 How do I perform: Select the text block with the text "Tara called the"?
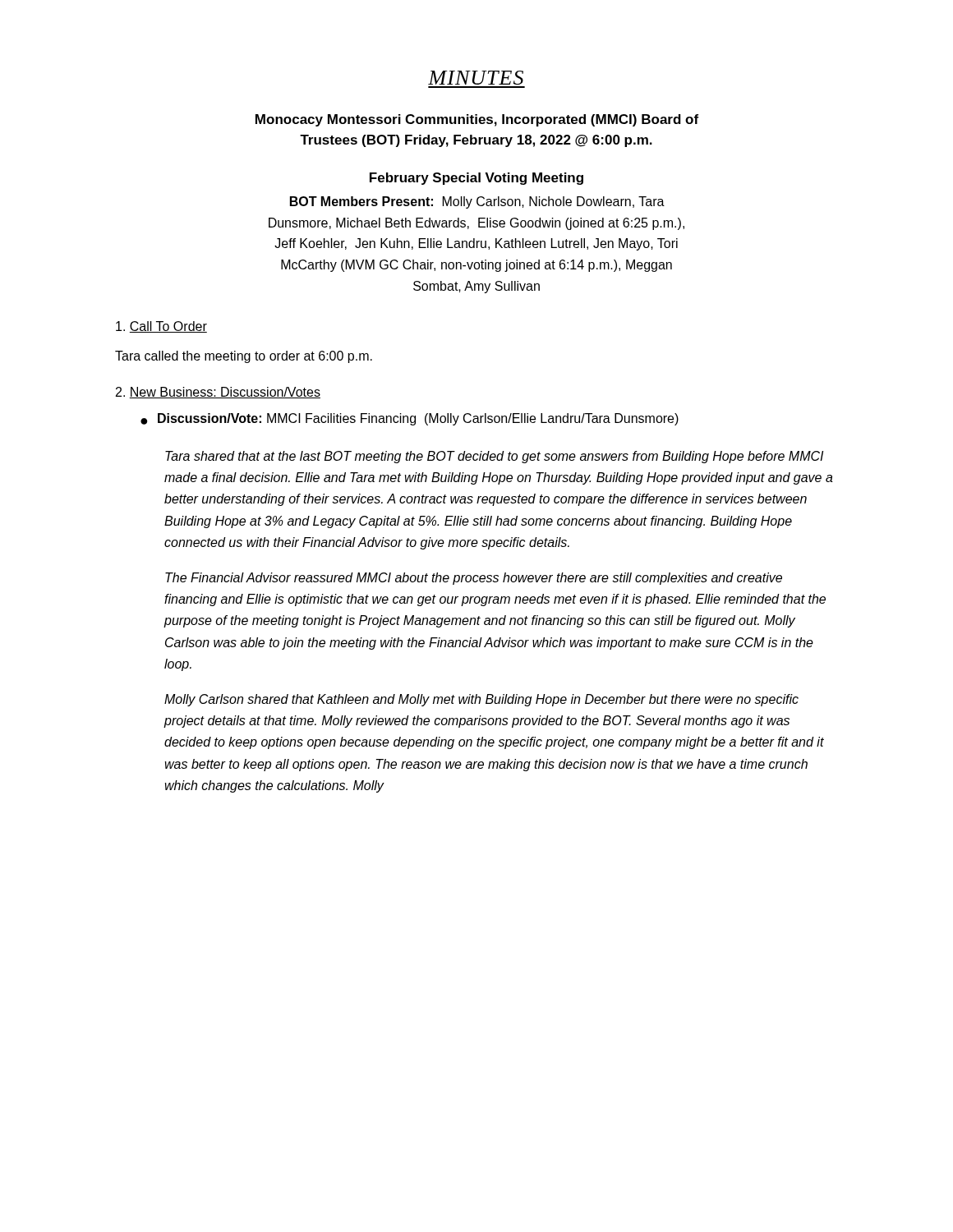tap(244, 356)
